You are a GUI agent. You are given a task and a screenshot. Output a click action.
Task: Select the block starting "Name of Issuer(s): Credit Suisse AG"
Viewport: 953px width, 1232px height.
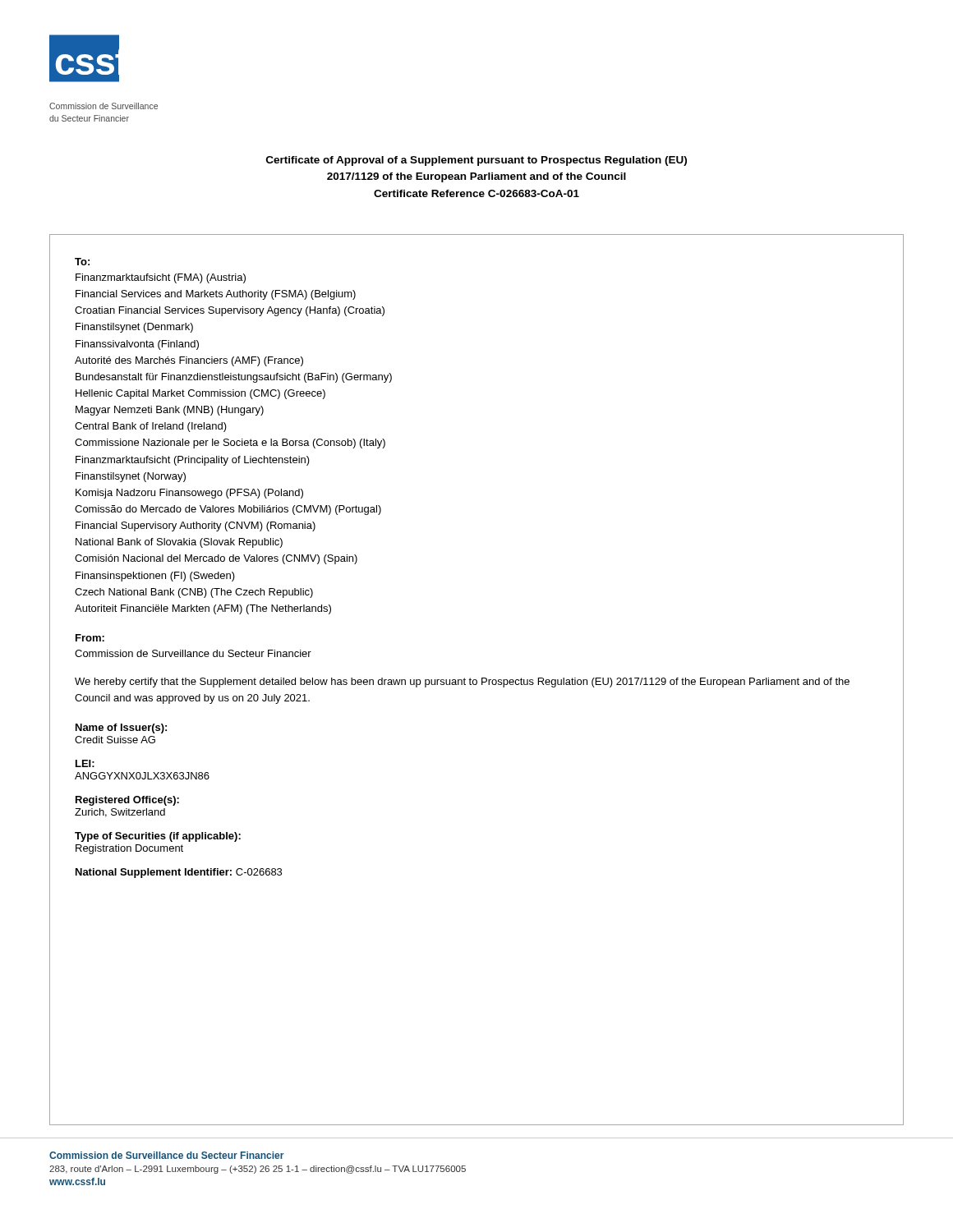121,734
